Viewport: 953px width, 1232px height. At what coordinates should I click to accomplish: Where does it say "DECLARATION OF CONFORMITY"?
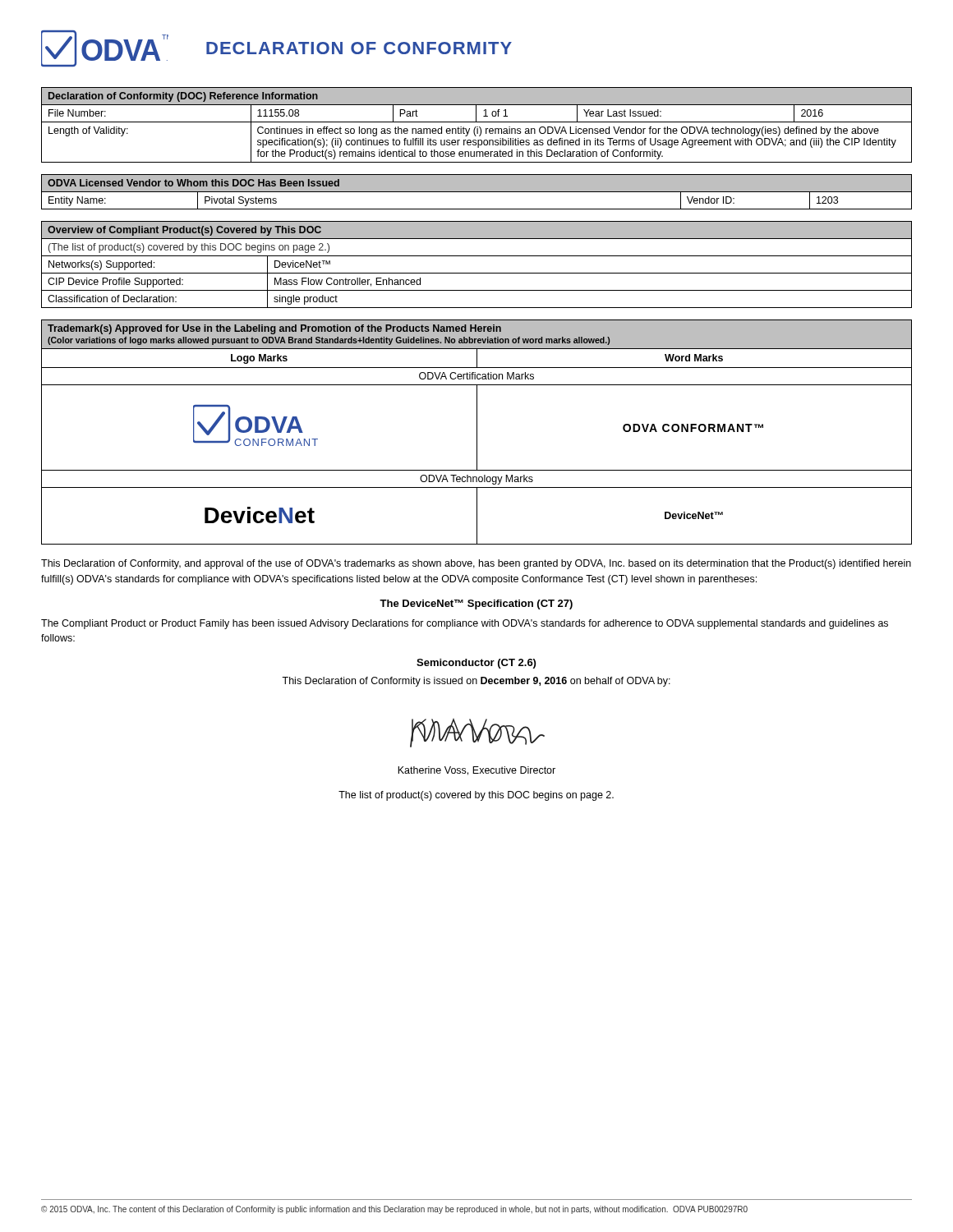coord(359,48)
